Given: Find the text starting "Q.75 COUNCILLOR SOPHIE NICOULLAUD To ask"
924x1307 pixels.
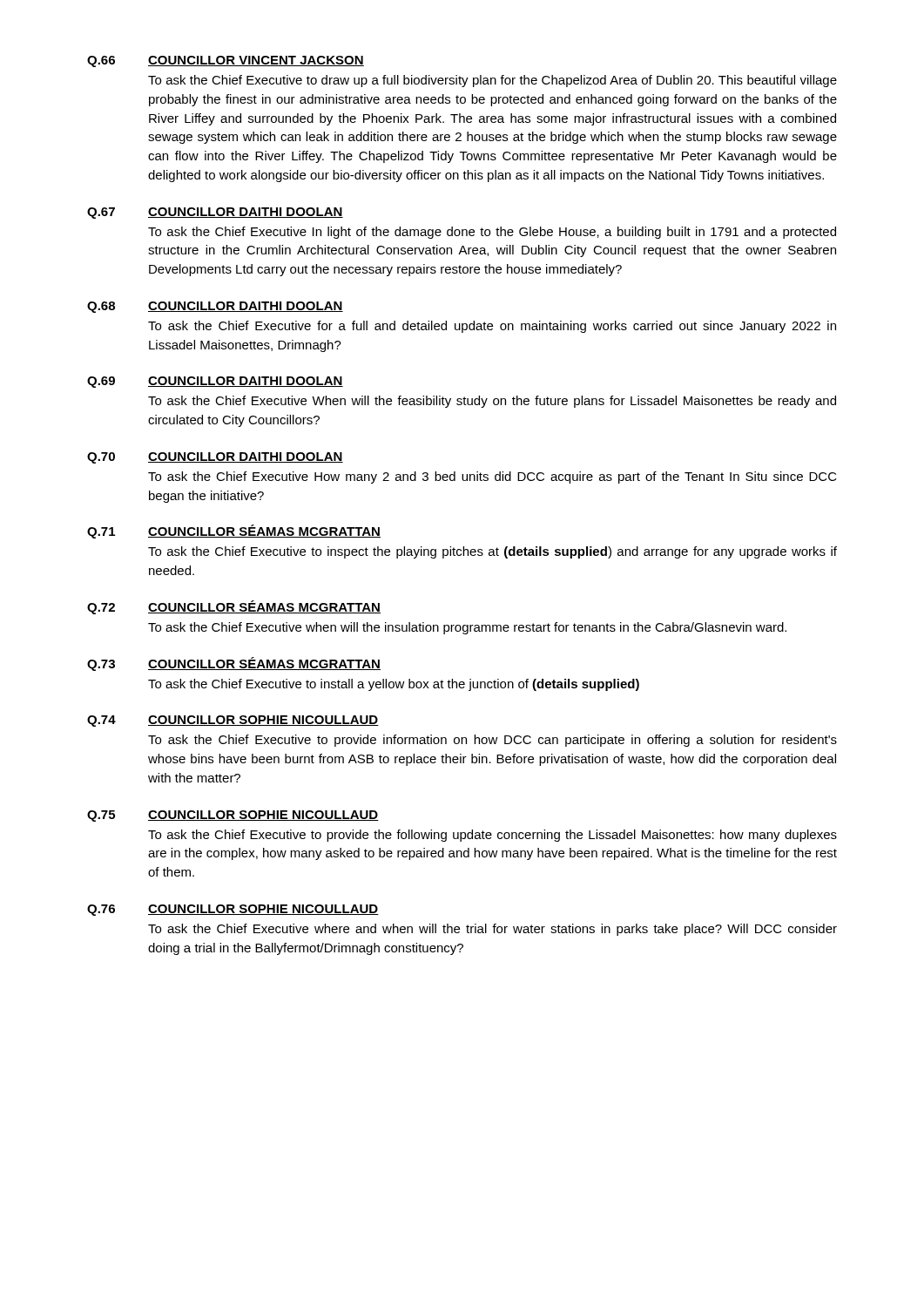Looking at the screenshot, I should [x=462, y=844].
